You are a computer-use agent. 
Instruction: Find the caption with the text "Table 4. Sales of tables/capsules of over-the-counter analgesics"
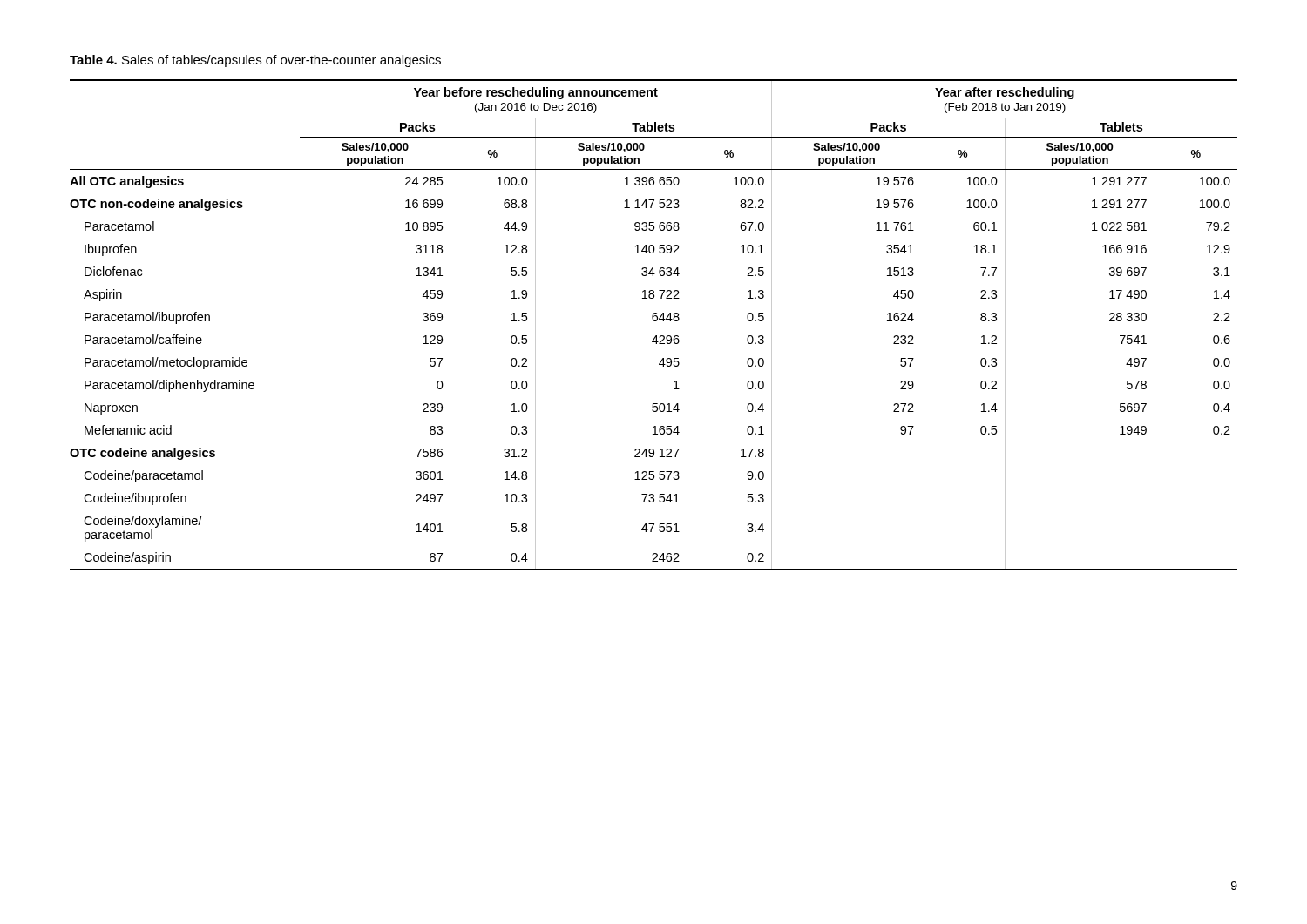point(256,60)
